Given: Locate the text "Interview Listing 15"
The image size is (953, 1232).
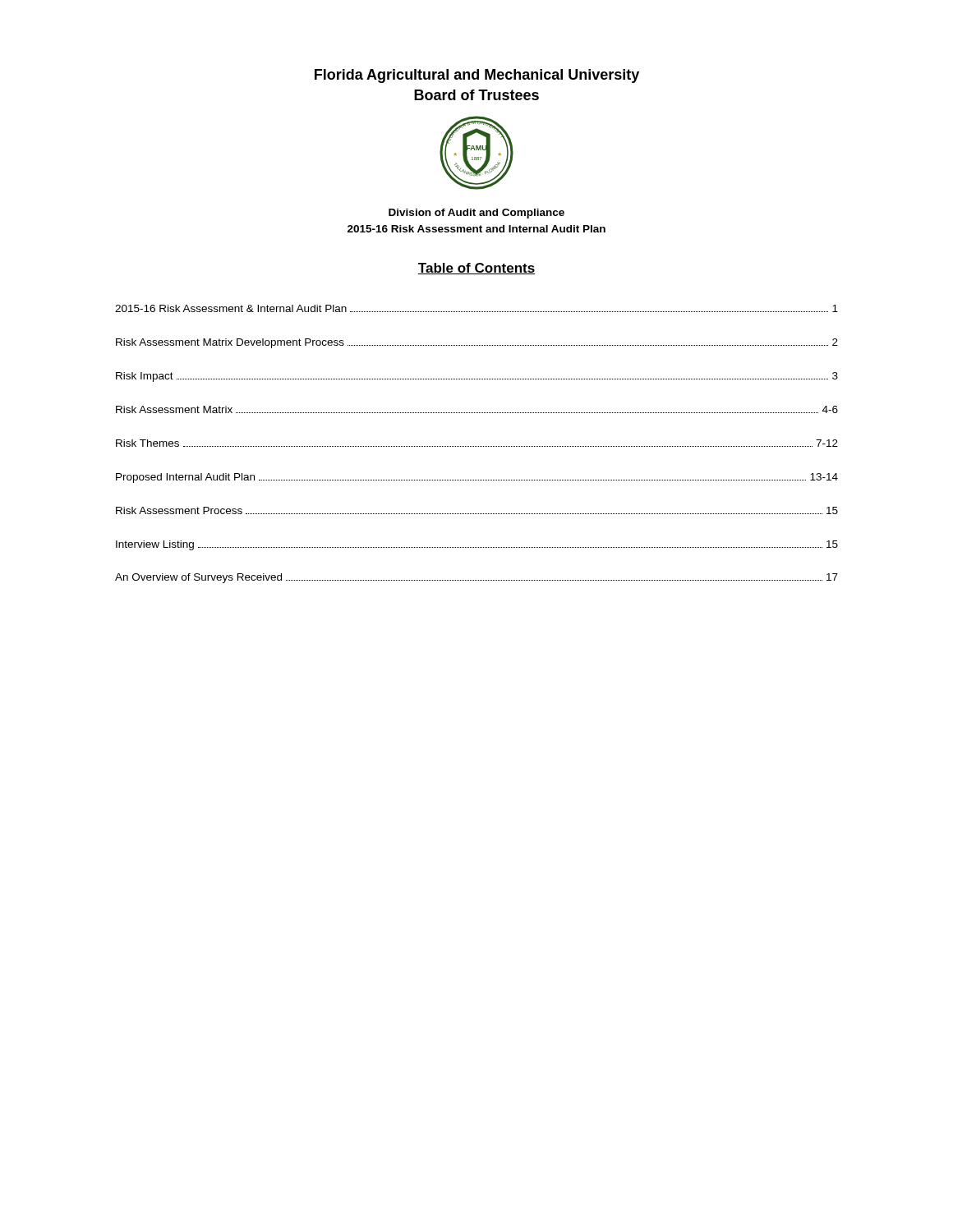Looking at the screenshot, I should pyautogui.click(x=476, y=545).
